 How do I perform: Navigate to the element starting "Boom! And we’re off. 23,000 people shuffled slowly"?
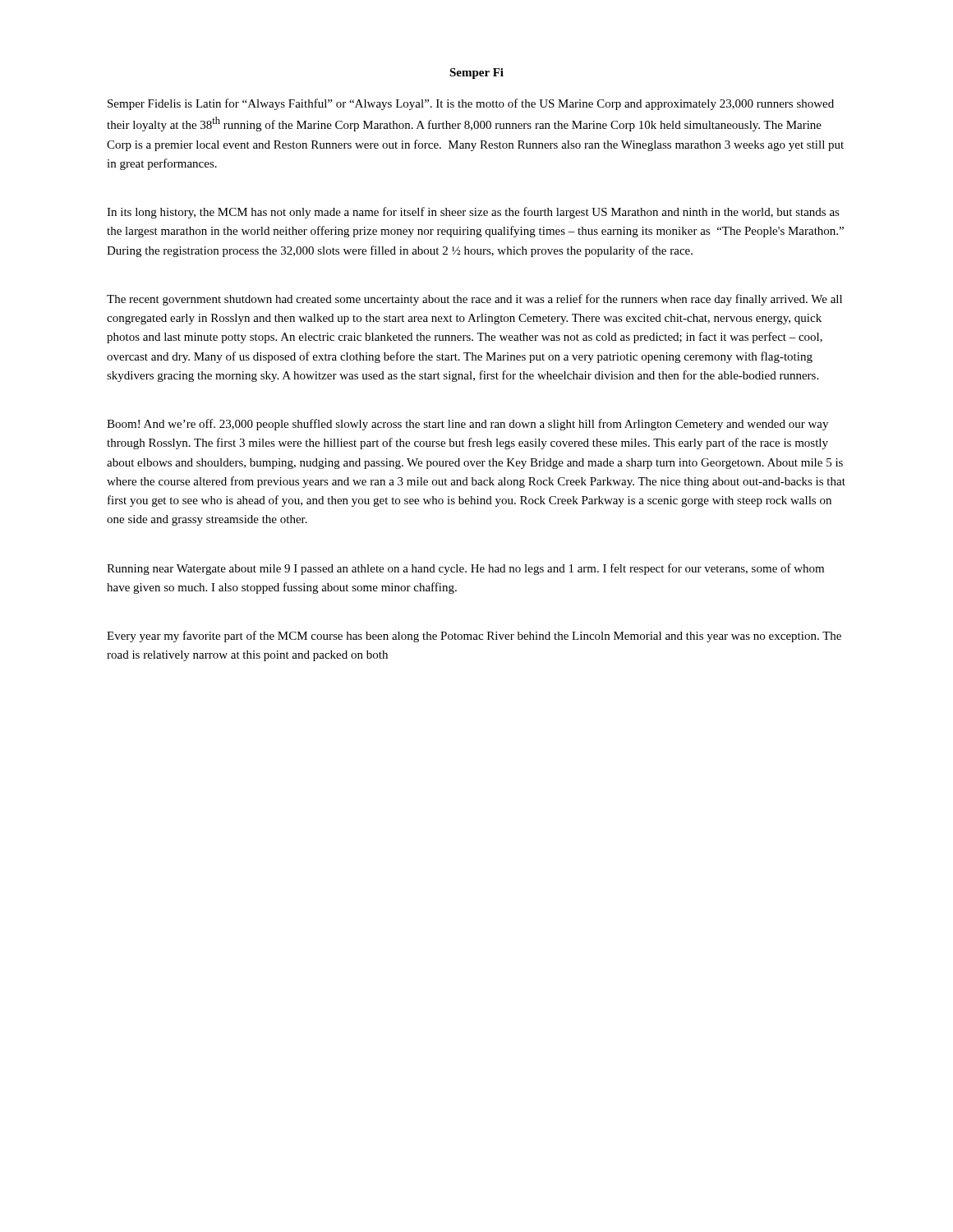point(476,472)
